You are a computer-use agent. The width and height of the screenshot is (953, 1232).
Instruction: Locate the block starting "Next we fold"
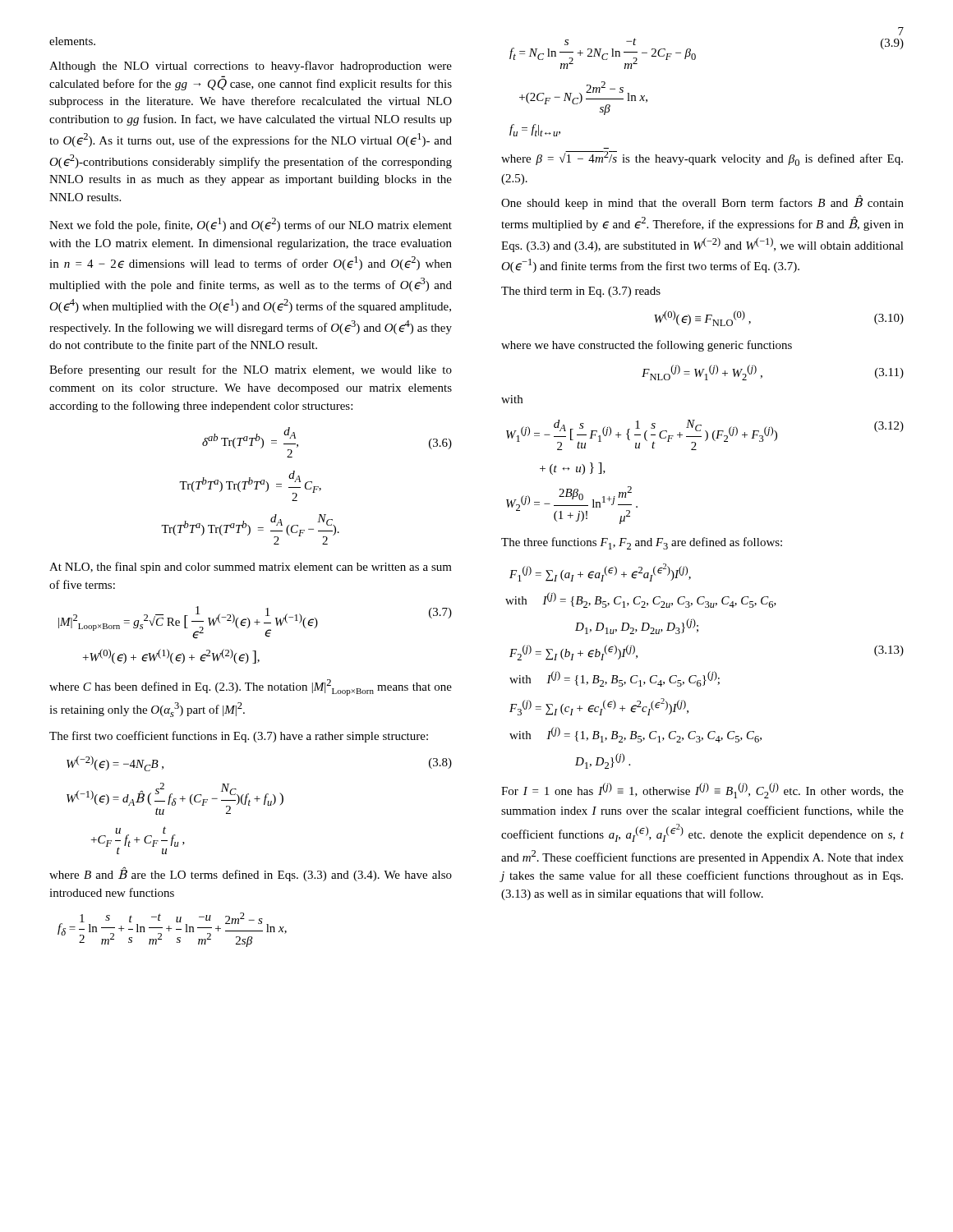251,283
